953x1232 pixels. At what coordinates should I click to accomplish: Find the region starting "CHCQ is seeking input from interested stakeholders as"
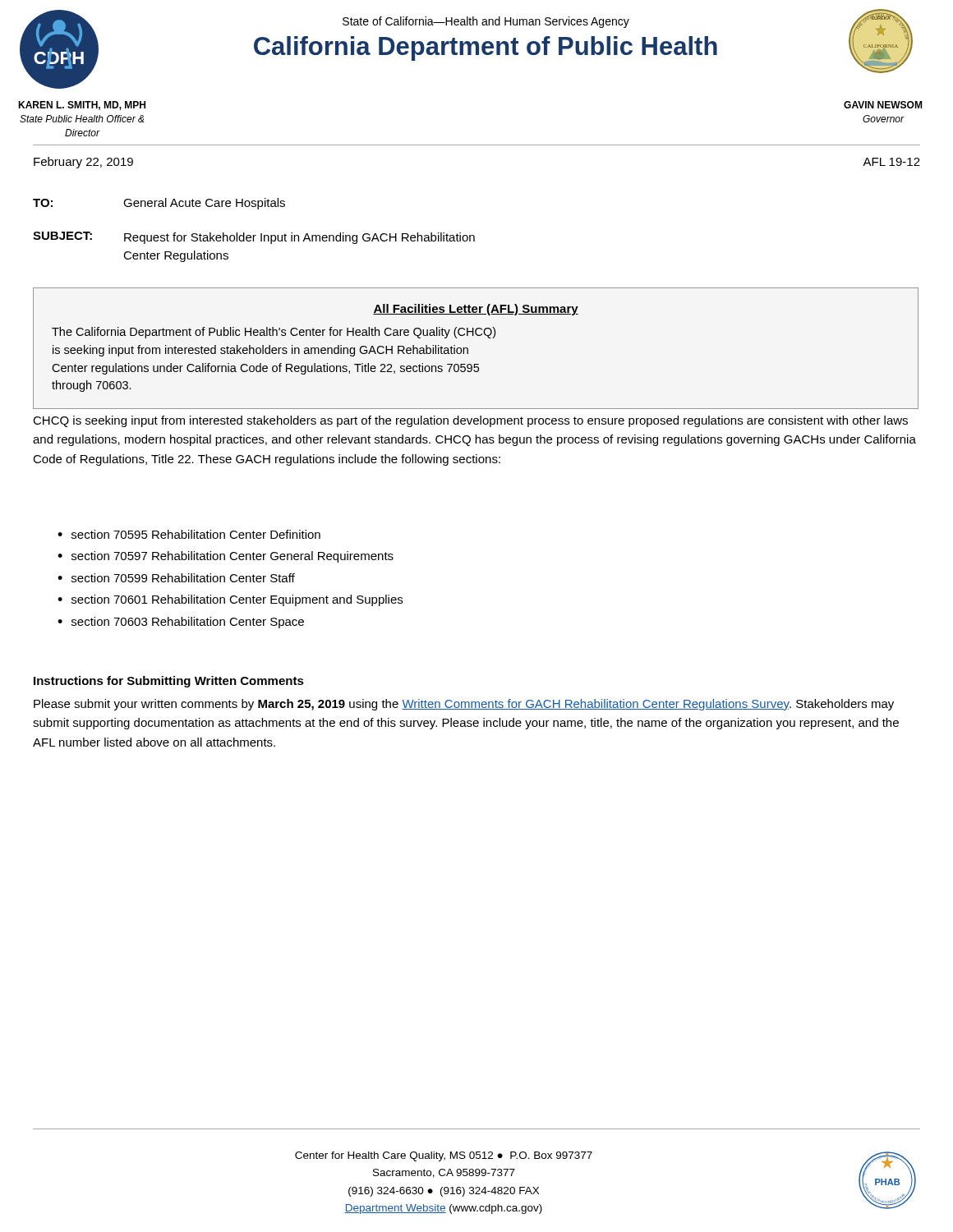click(x=474, y=439)
